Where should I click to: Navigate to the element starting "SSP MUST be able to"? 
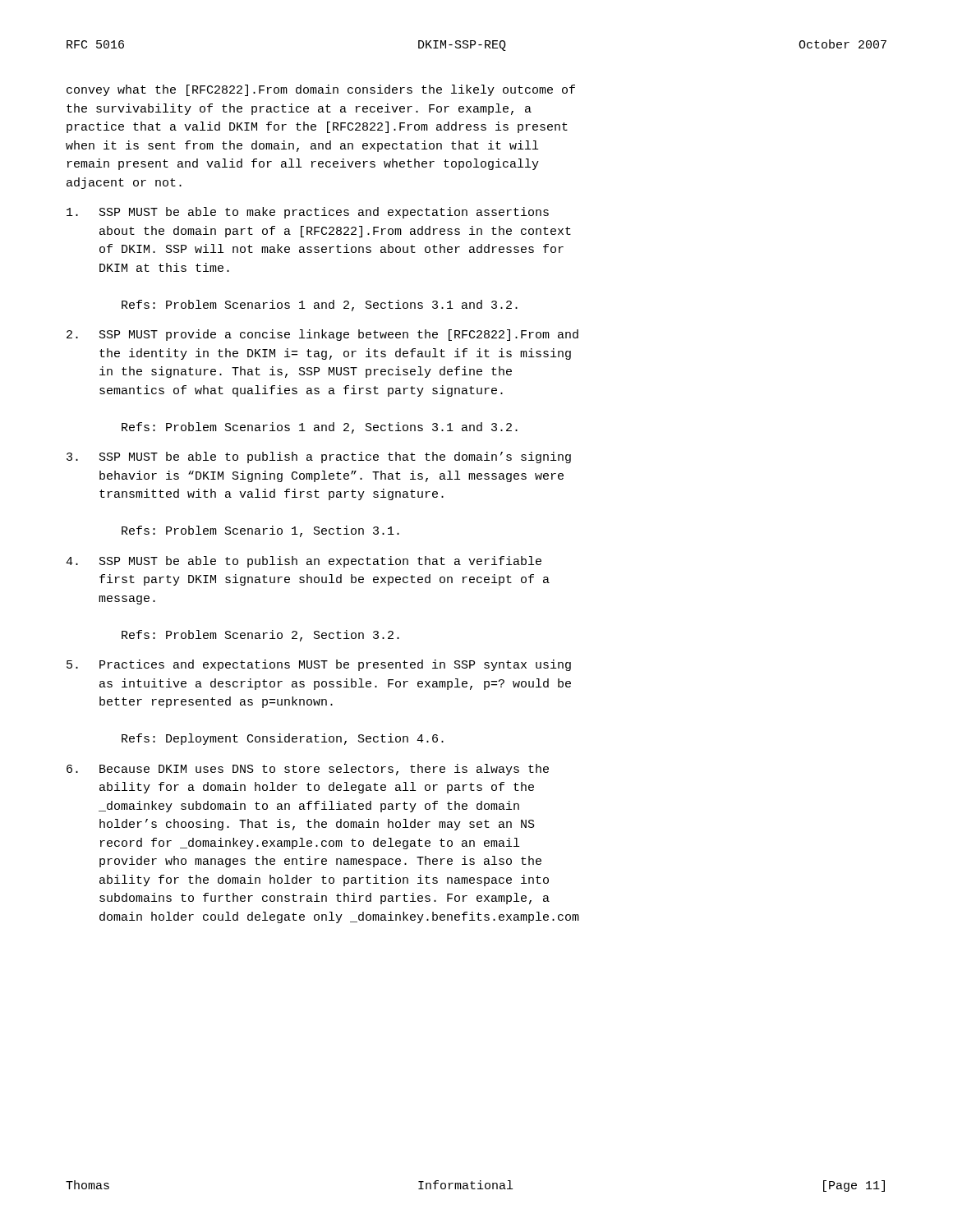476,260
